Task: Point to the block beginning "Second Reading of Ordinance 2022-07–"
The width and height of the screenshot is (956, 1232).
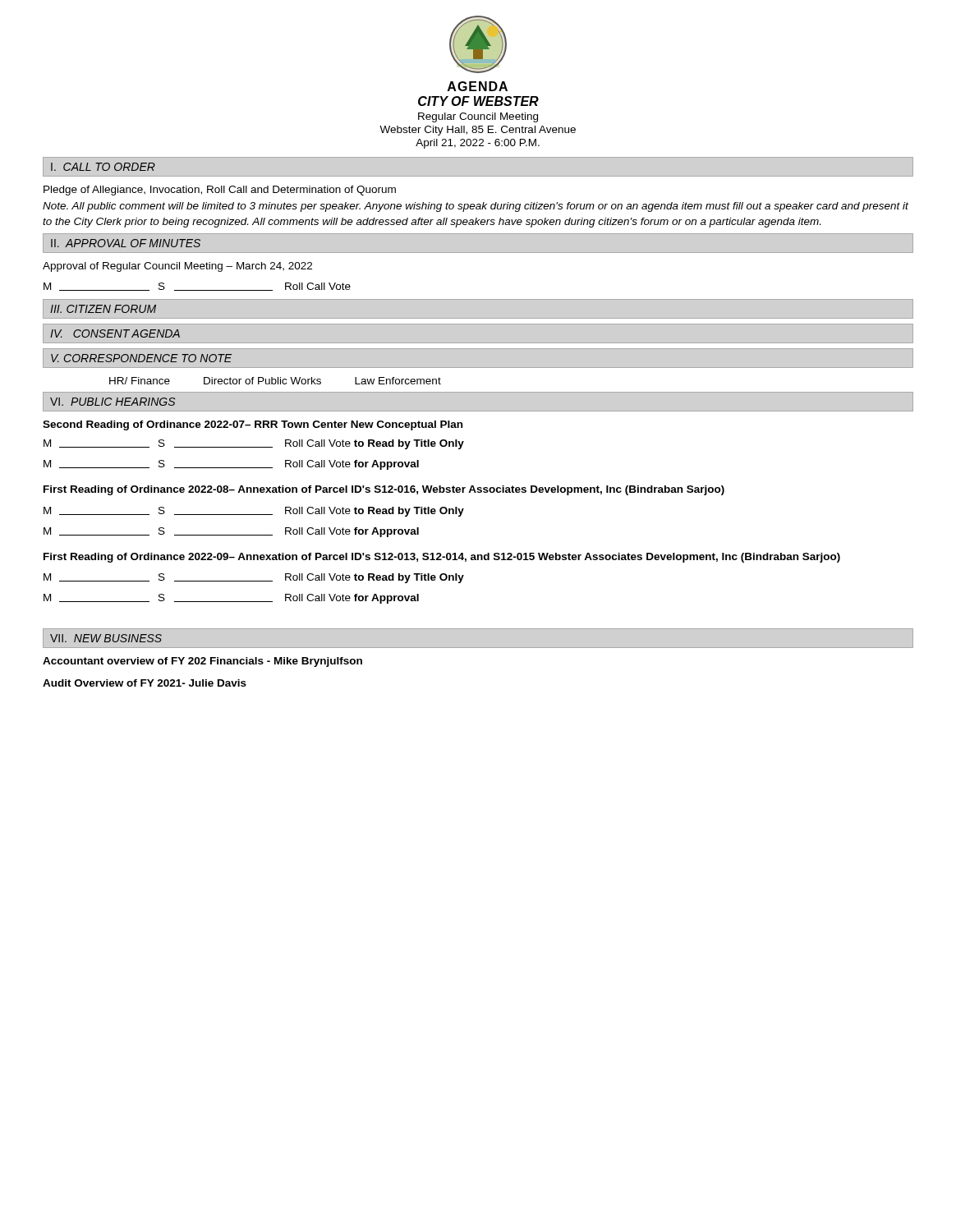Action: coord(253,424)
